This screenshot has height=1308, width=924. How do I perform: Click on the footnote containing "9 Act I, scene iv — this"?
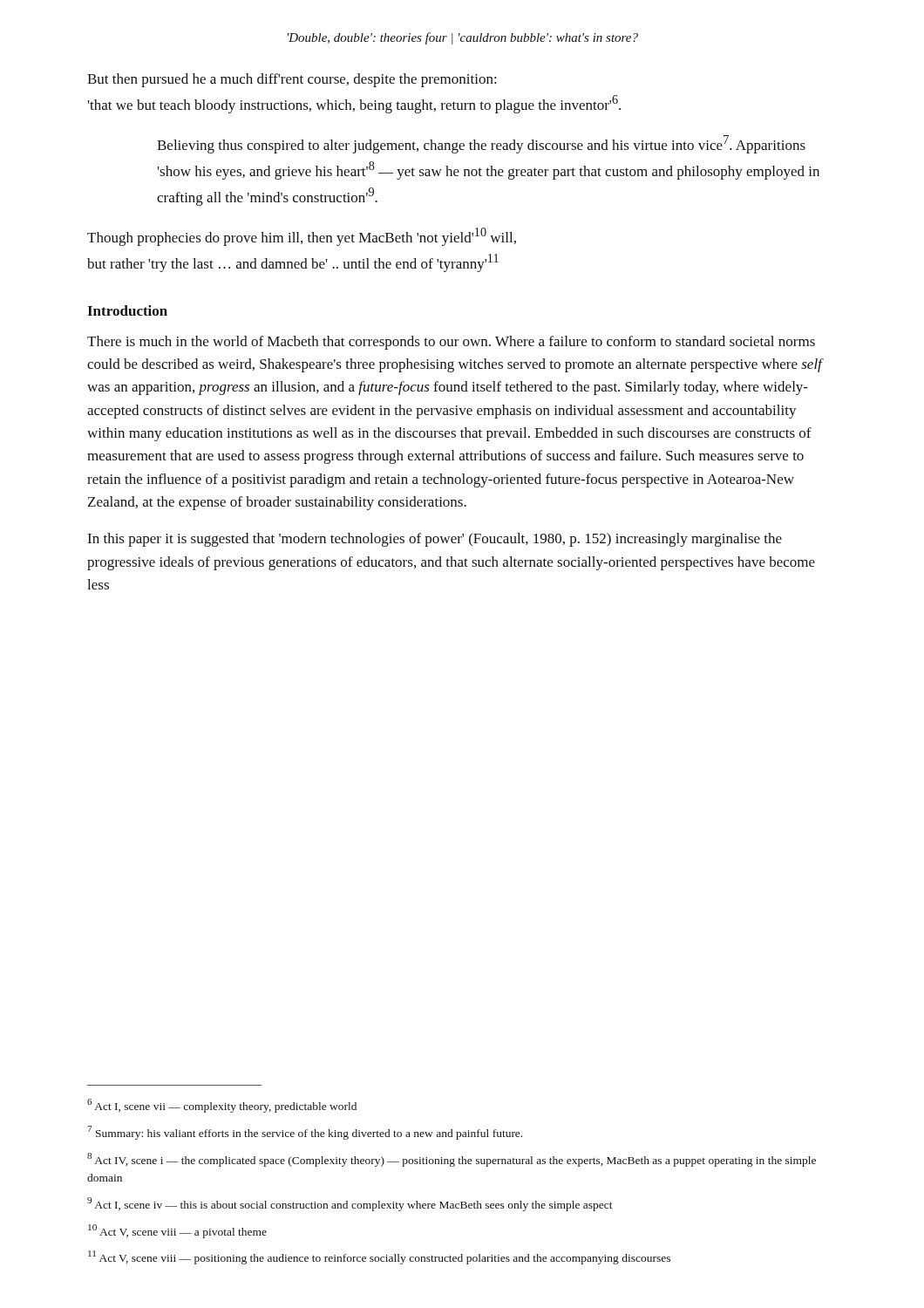[350, 1203]
